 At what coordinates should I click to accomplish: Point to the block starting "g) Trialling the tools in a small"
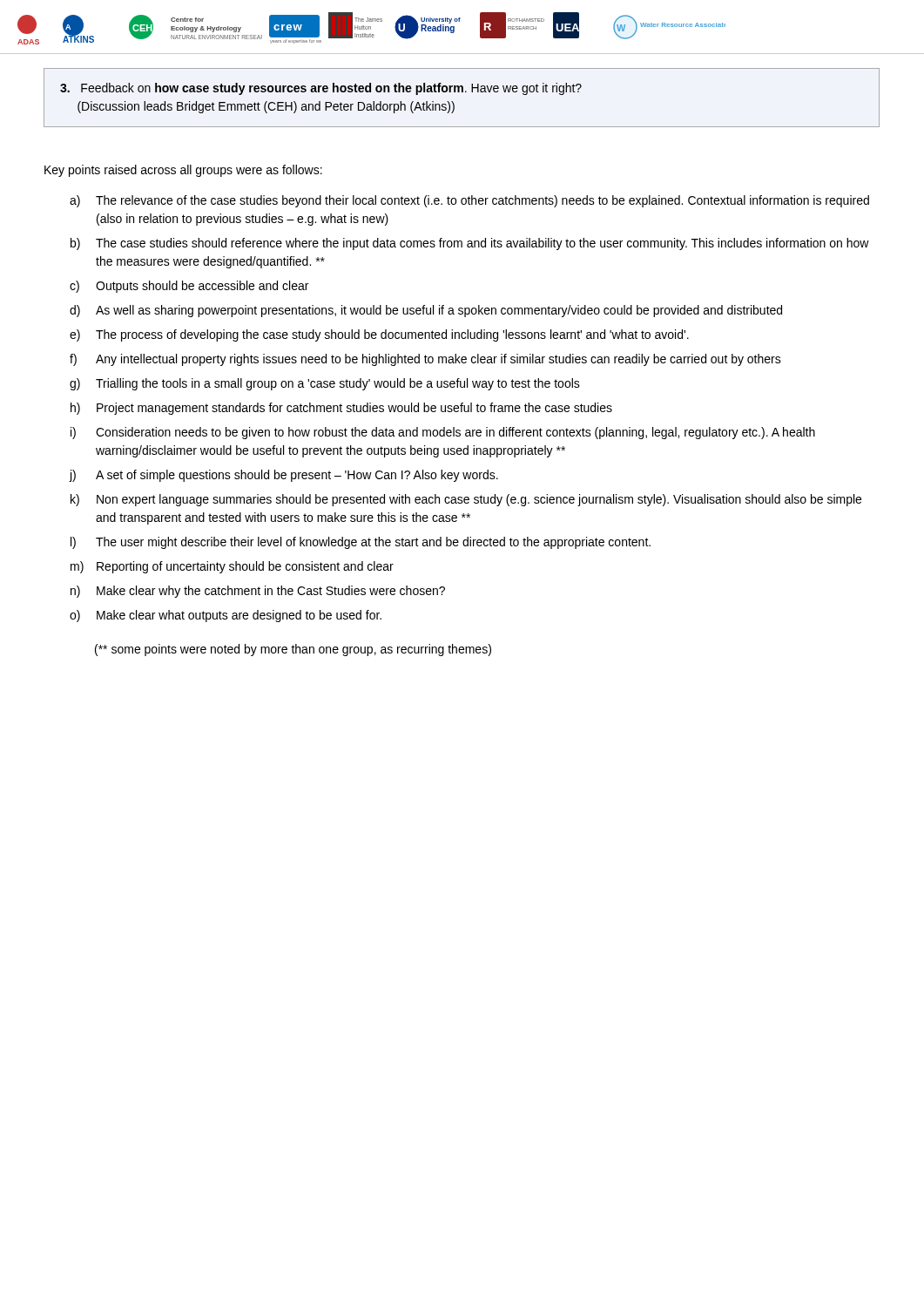(475, 384)
